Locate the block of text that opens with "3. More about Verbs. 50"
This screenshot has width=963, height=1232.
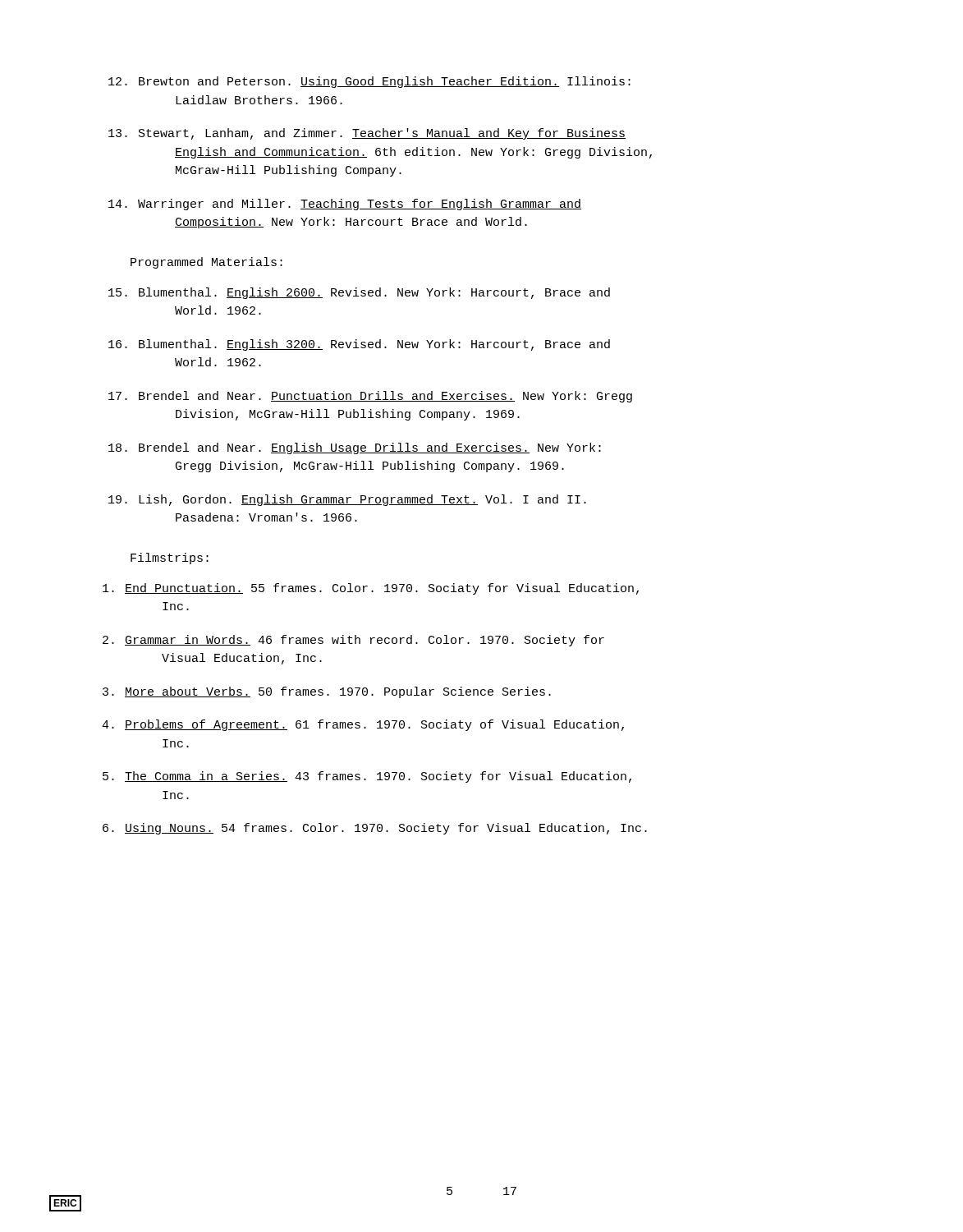coord(494,693)
